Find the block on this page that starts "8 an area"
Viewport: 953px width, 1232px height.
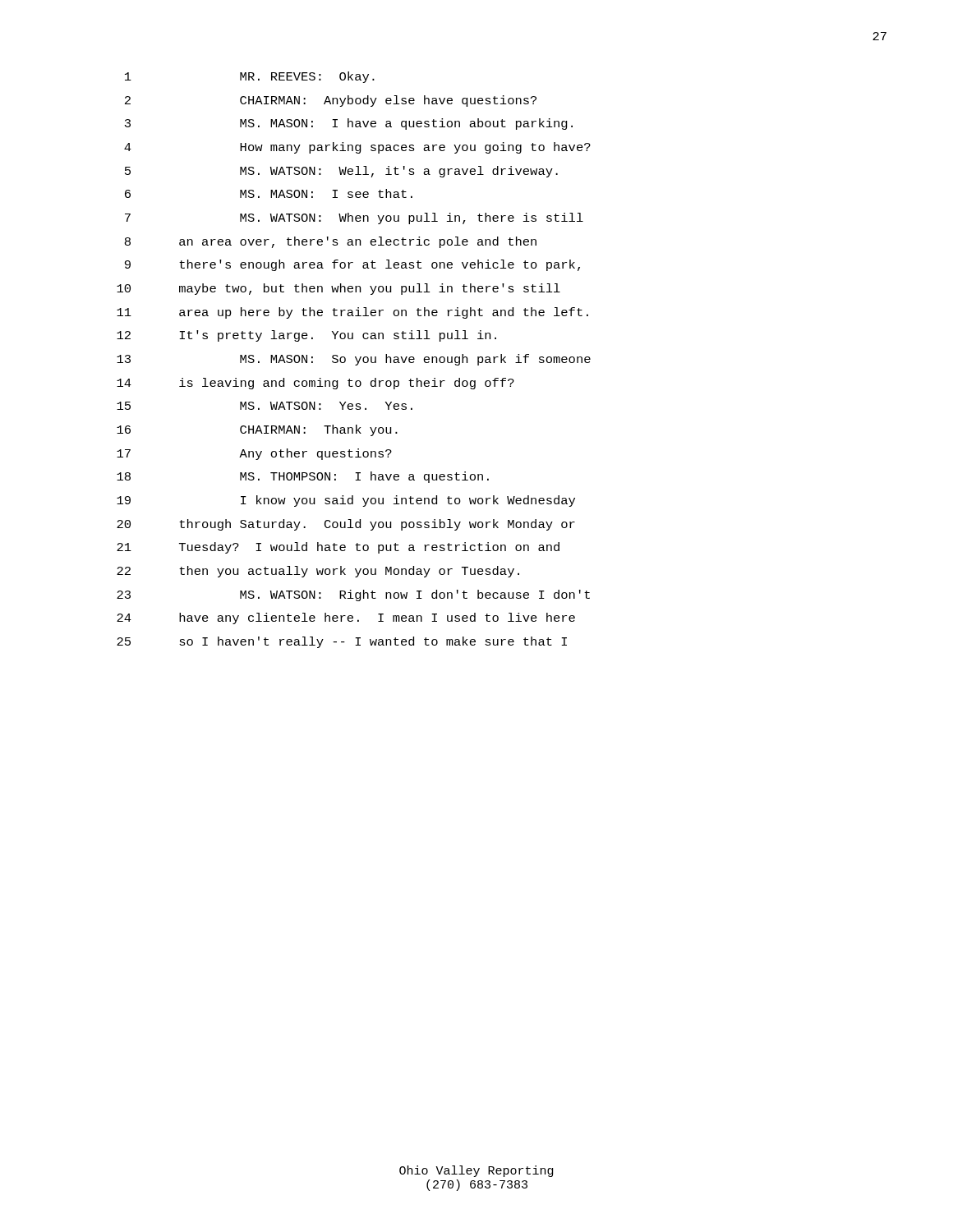click(485, 242)
